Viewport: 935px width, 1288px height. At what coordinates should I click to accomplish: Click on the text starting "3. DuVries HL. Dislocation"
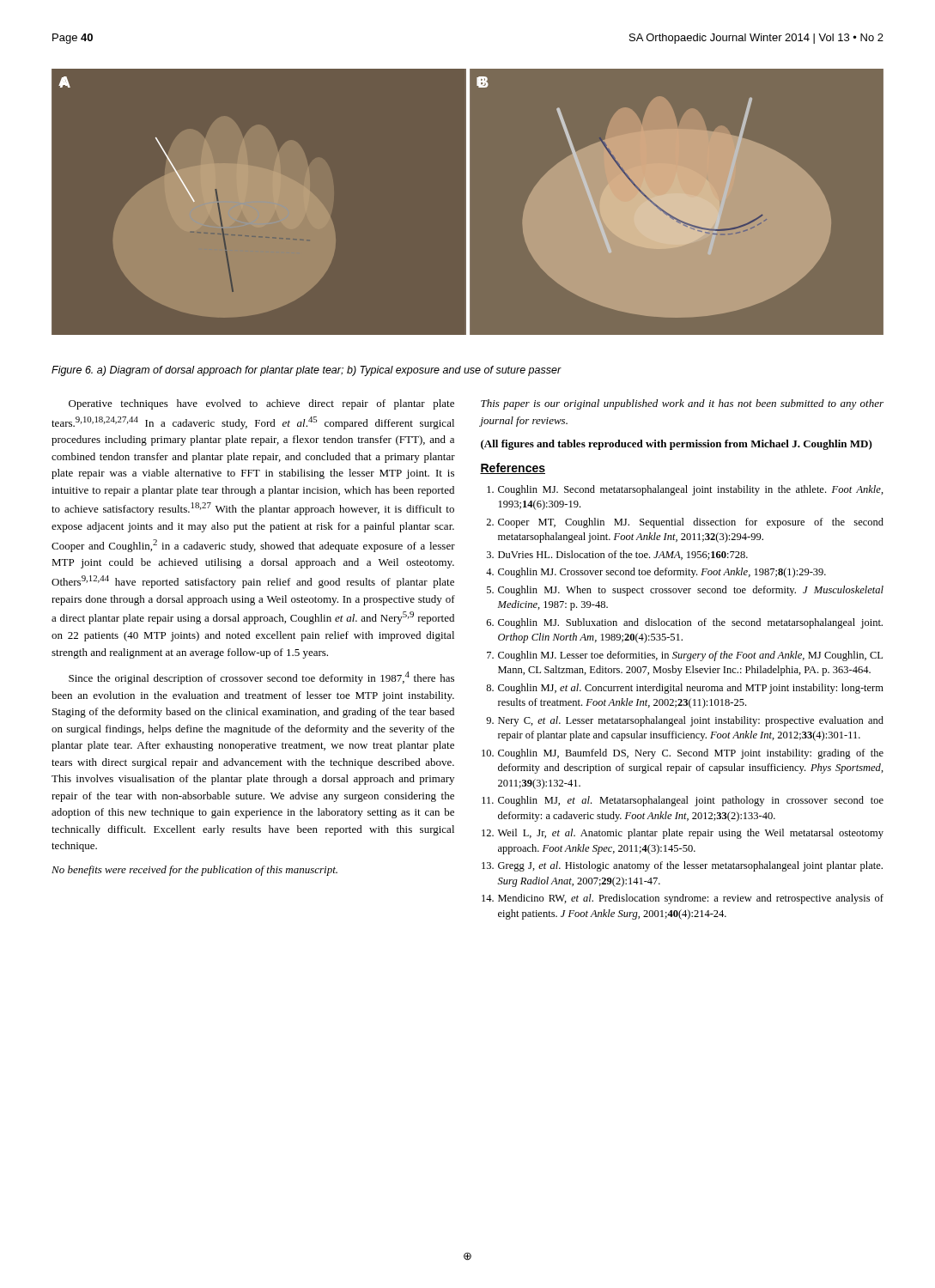[x=614, y=555]
